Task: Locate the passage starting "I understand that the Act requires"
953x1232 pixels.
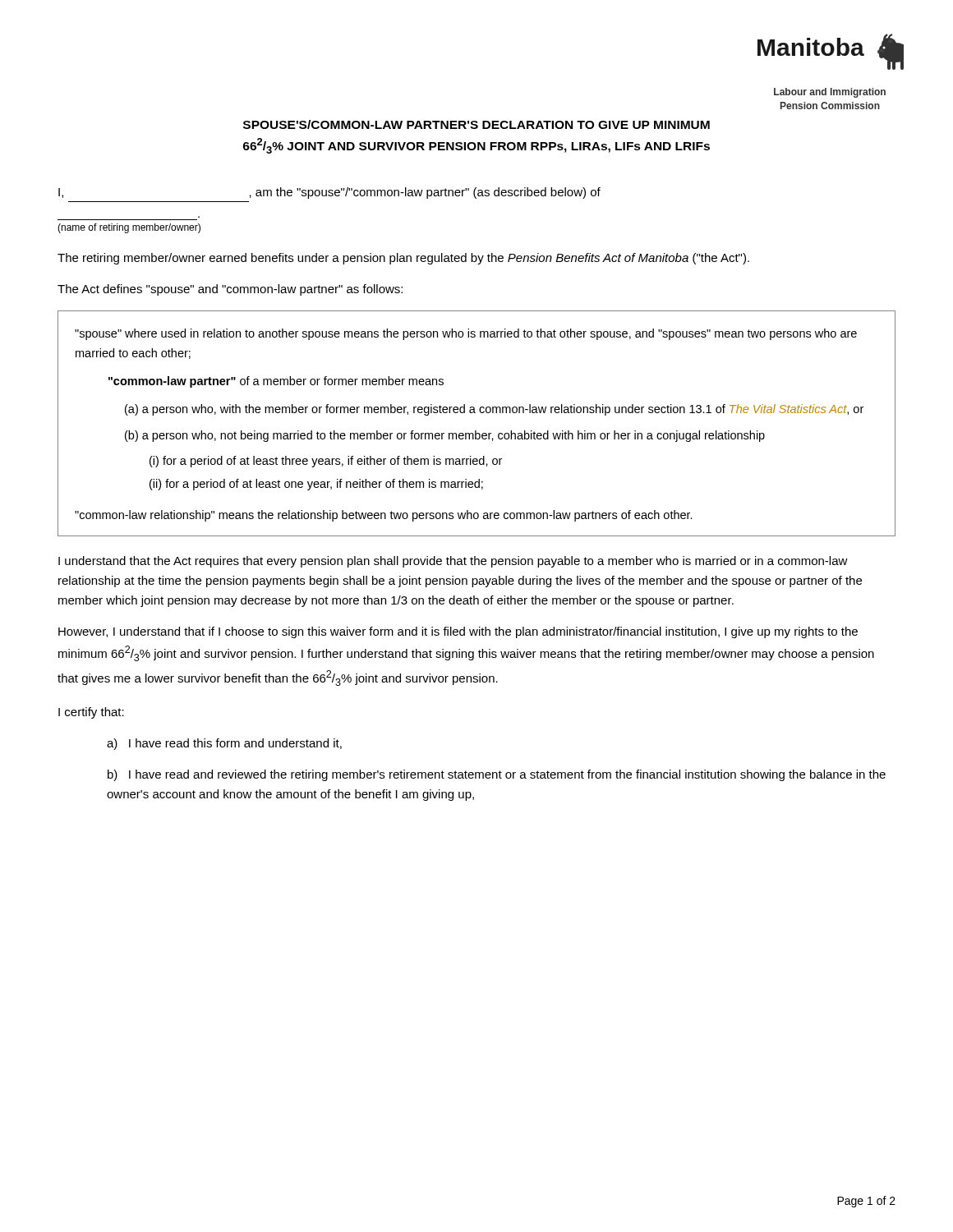Action: click(460, 580)
